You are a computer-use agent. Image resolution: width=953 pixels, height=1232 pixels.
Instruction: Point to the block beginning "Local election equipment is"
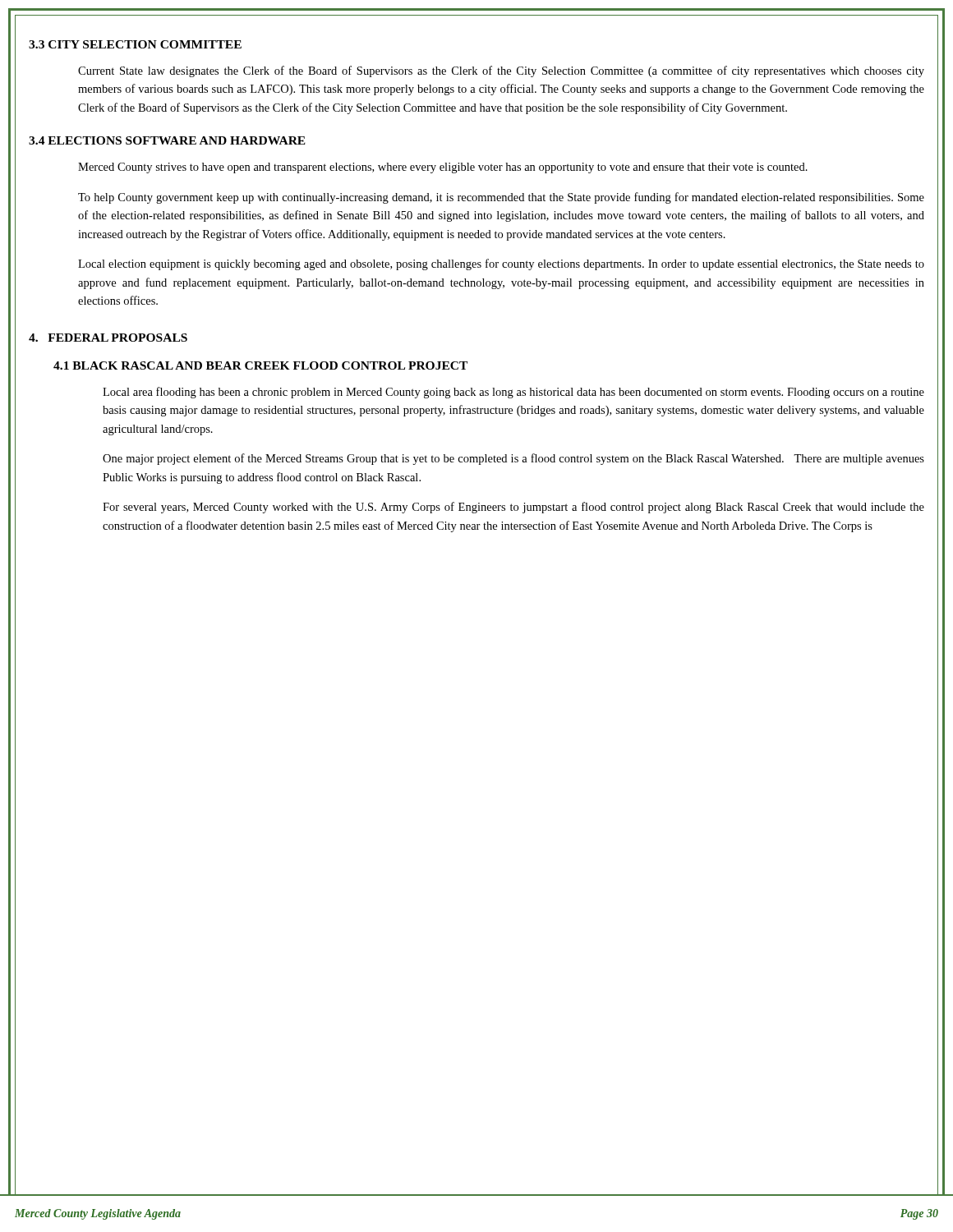tap(501, 282)
